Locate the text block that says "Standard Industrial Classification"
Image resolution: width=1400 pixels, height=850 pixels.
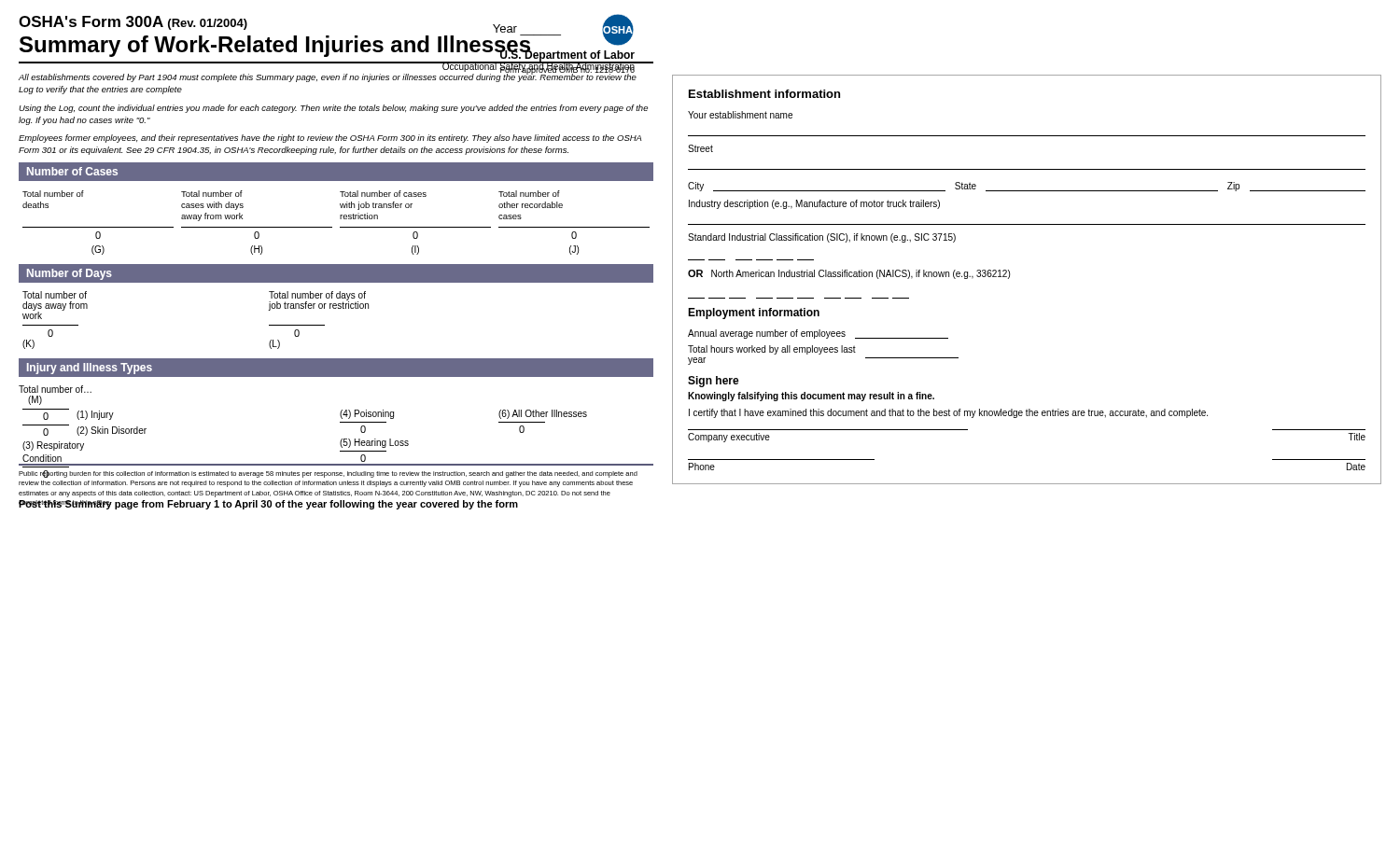tap(822, 238)
